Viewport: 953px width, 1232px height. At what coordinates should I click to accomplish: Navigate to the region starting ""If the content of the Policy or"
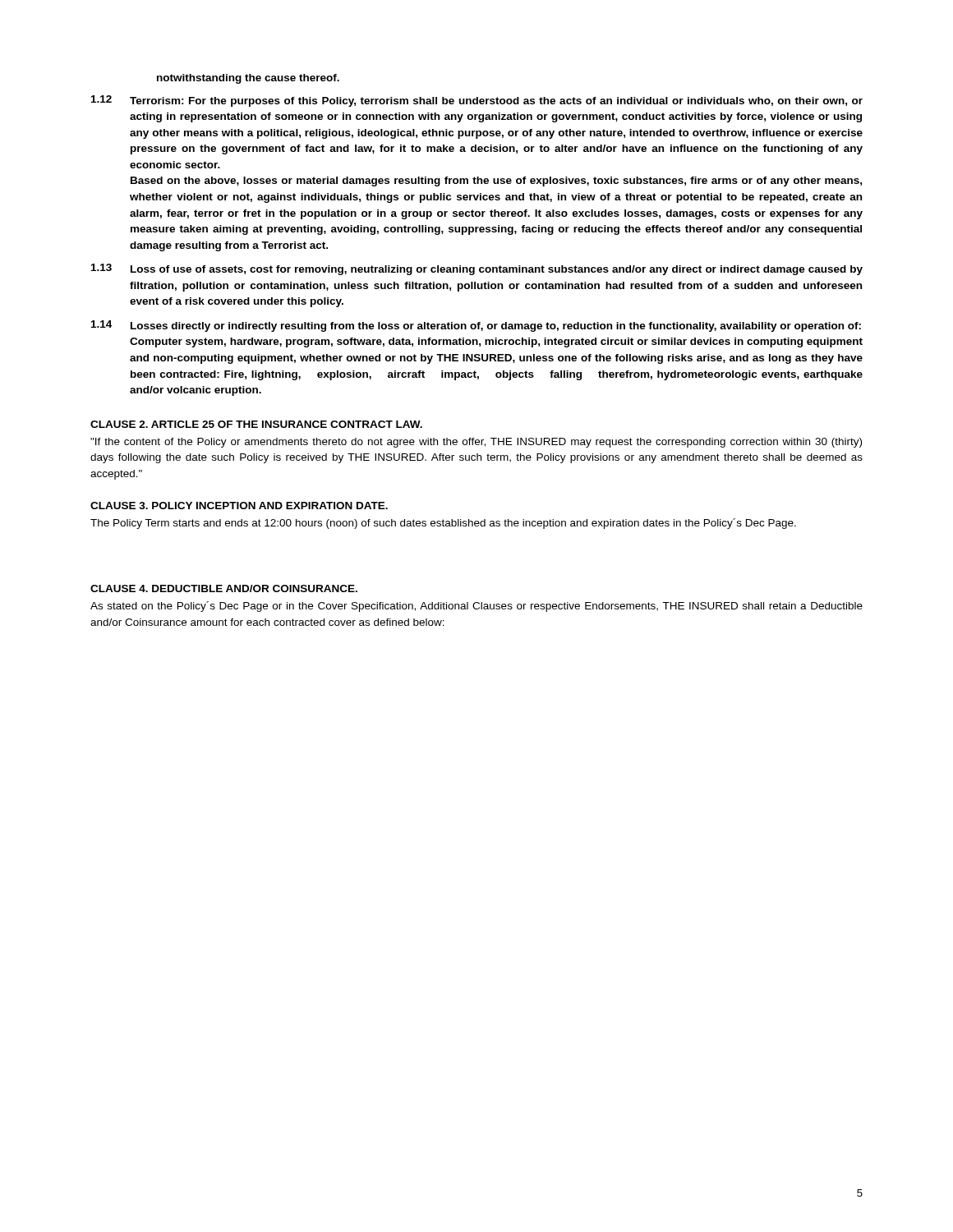click(476, 457)
